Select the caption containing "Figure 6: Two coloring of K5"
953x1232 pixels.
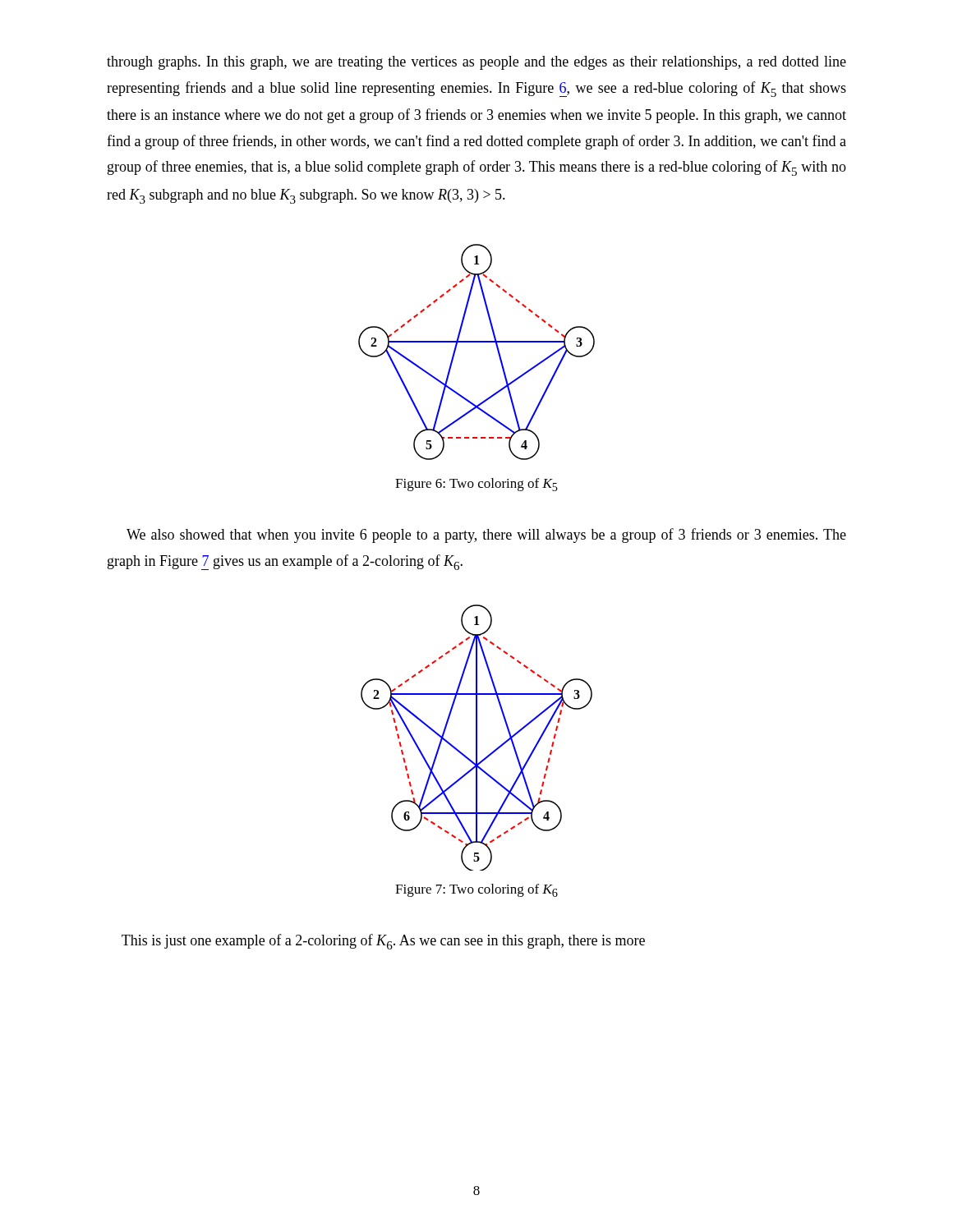[476, 485]
